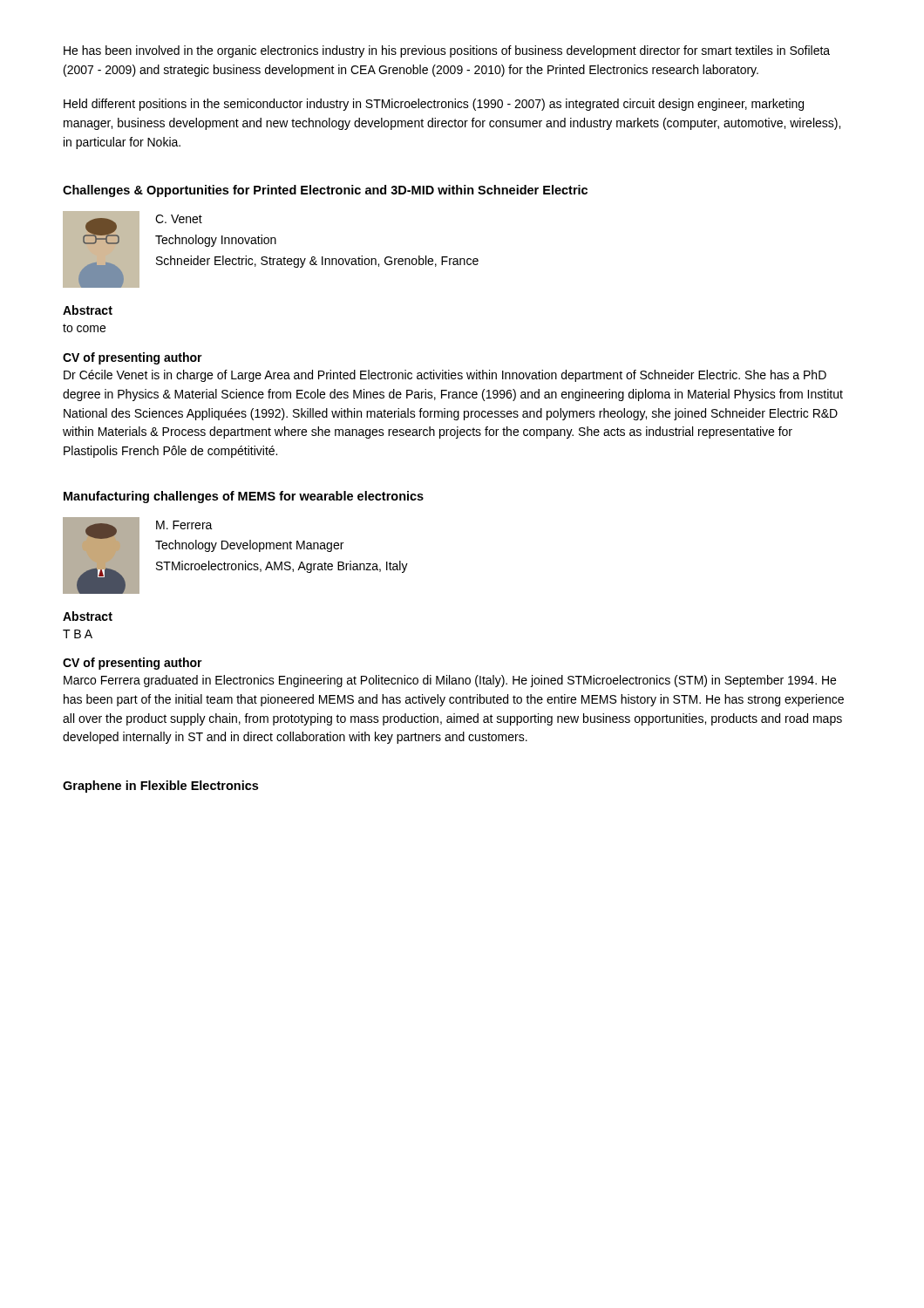Find "to come" on this page
The height and width of the screenshot is (1308, 924).
click(84, 328)
